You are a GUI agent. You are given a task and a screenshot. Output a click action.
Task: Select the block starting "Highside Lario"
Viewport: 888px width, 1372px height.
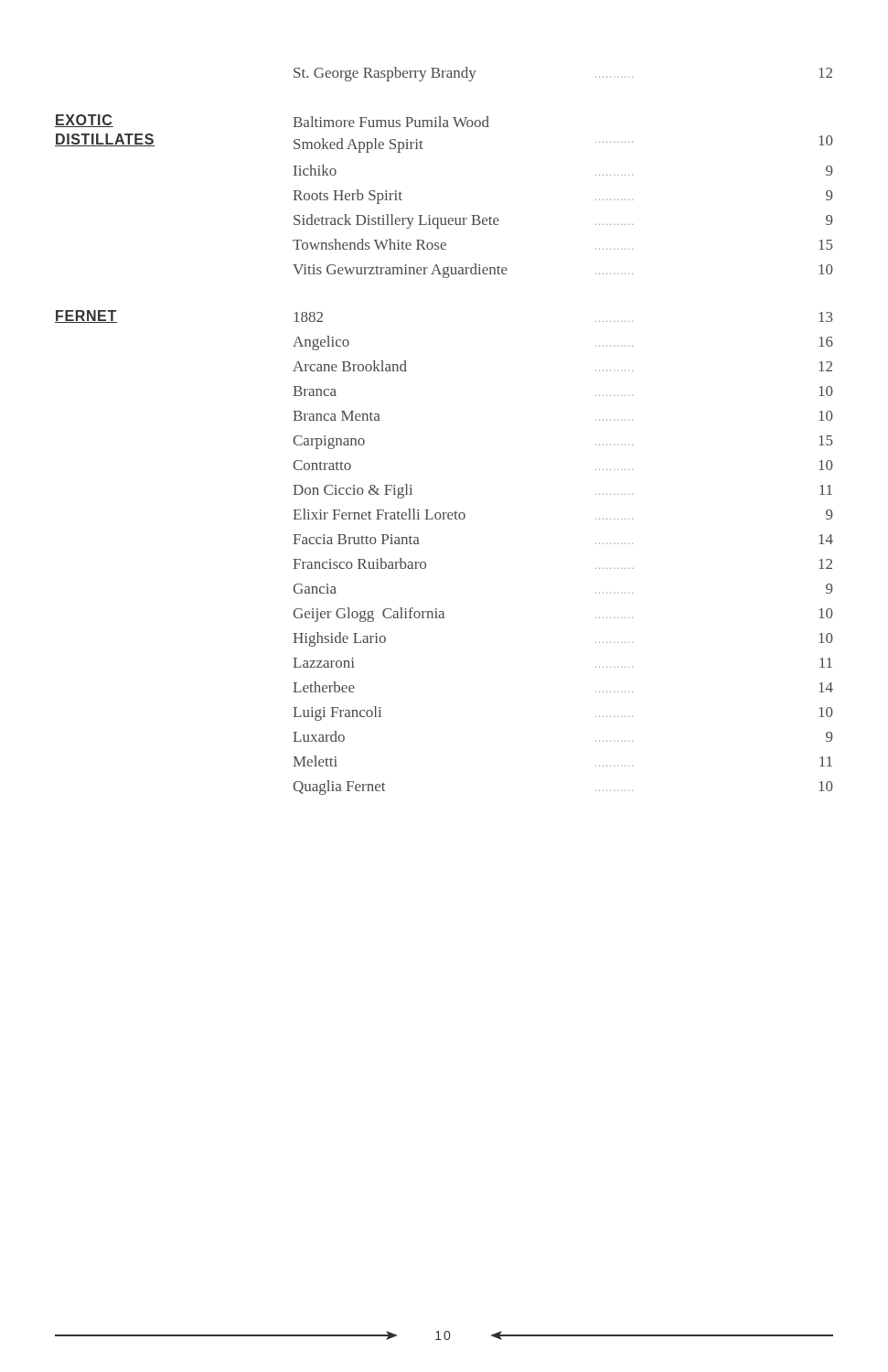tap(341, 639)
